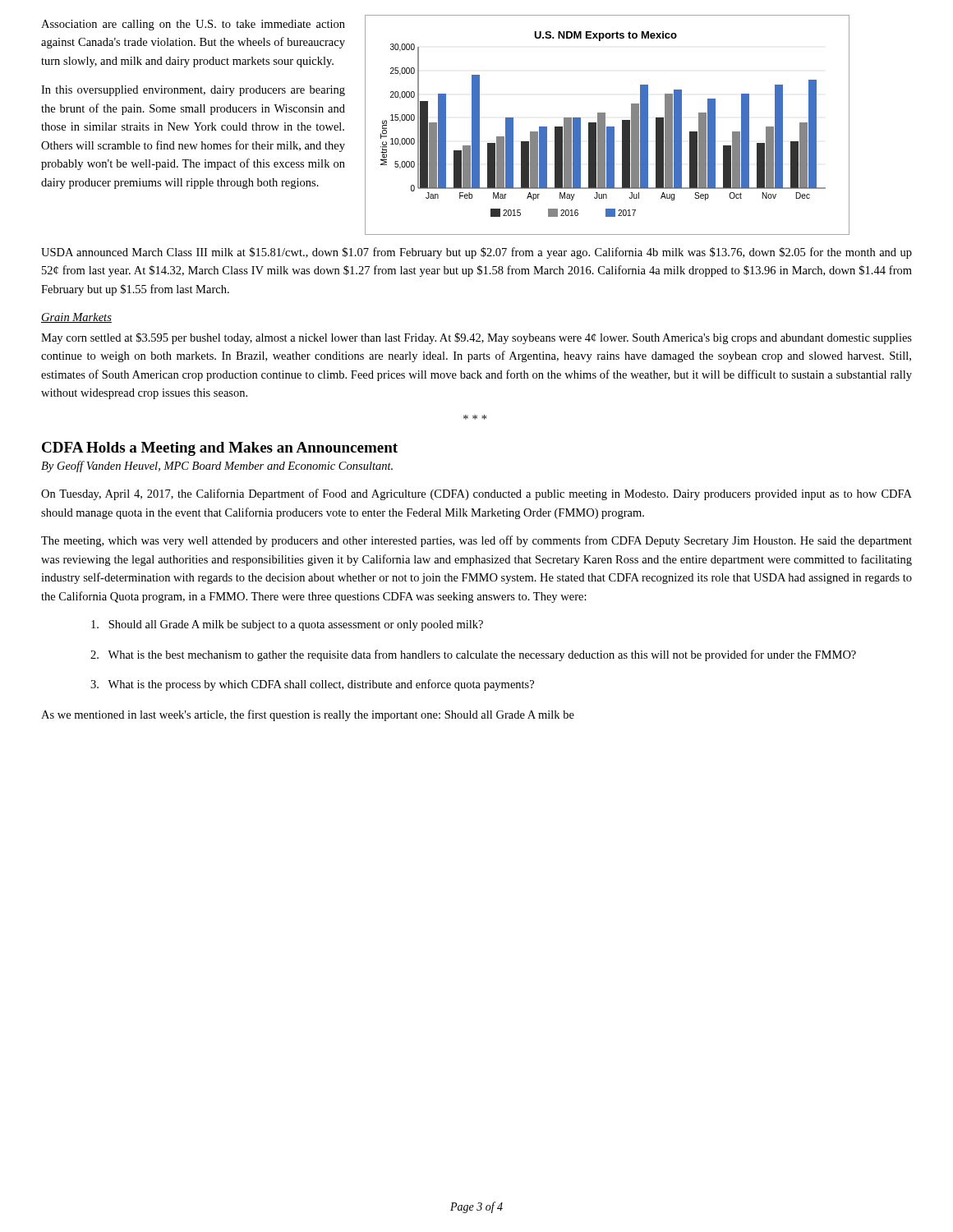The height and width of the screenshot is (1232, 953).
Task: Click on the text block with the text "As we mentioned in last week's article, the"
Action: tap(308, 714)
